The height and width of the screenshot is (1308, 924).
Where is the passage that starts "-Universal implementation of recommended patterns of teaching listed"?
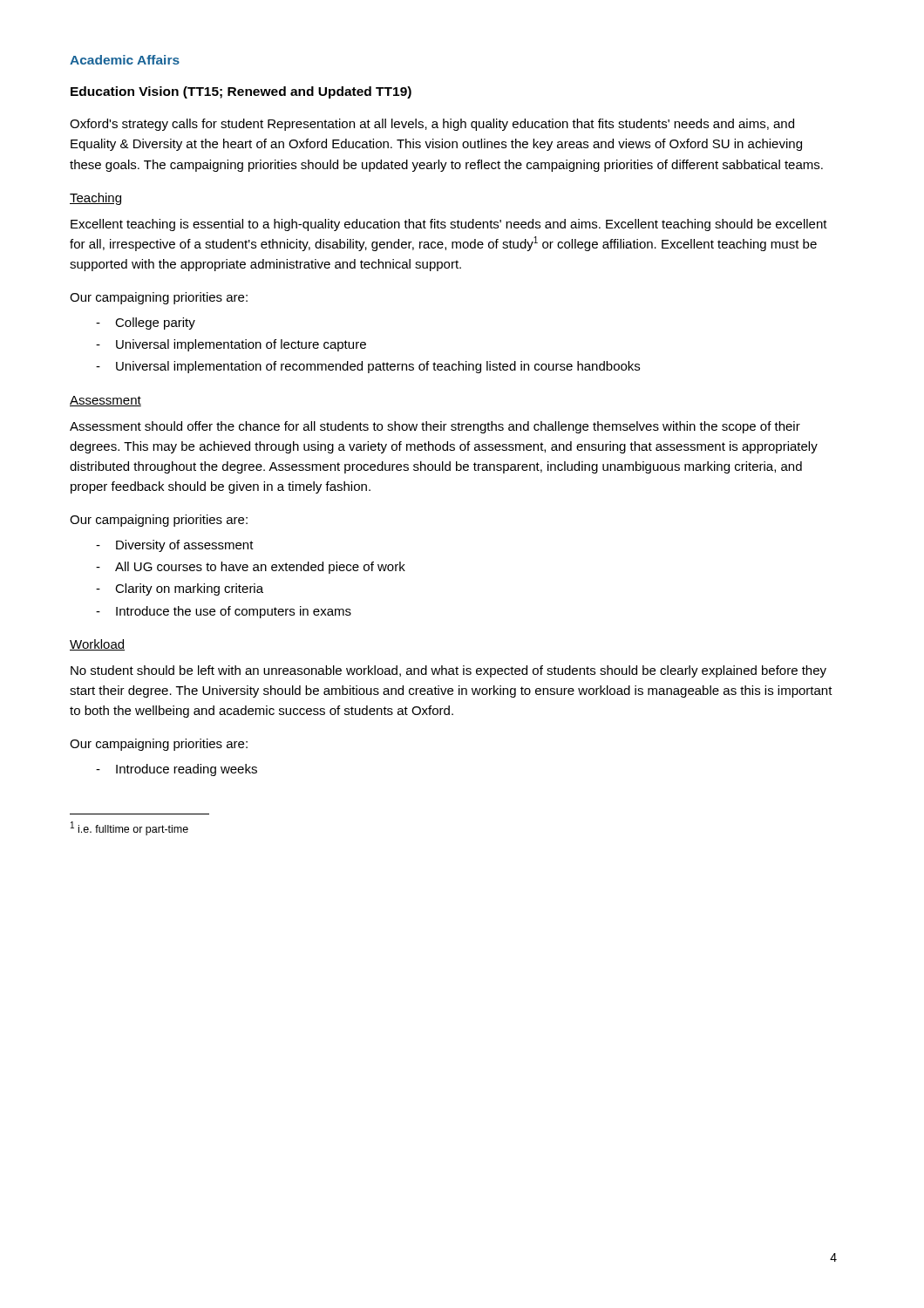click(368, 366)
